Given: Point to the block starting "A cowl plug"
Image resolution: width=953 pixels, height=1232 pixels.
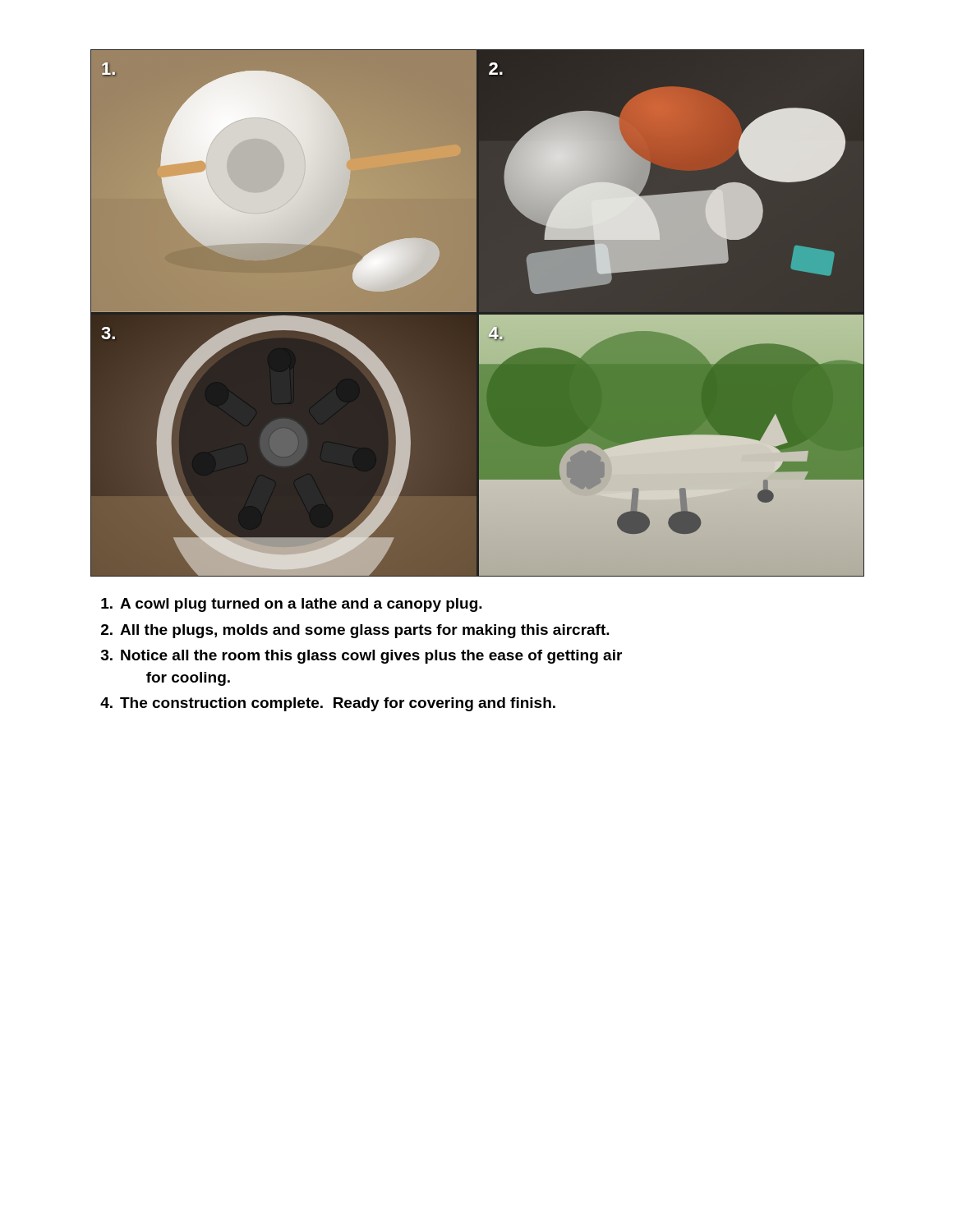Looking at the screenshot, I should (287, 604).
